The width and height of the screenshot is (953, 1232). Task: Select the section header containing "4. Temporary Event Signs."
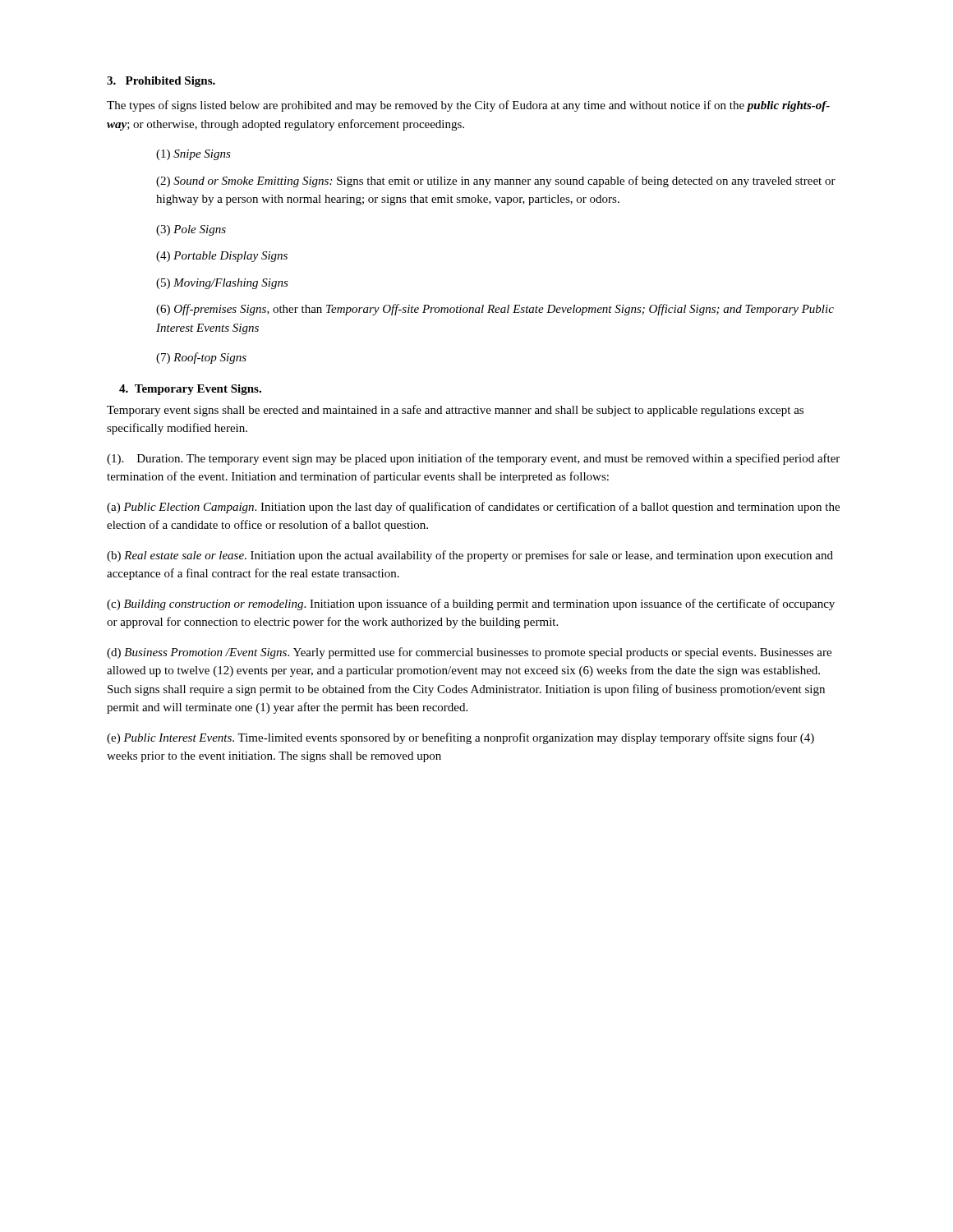click(x=184, y=388)
